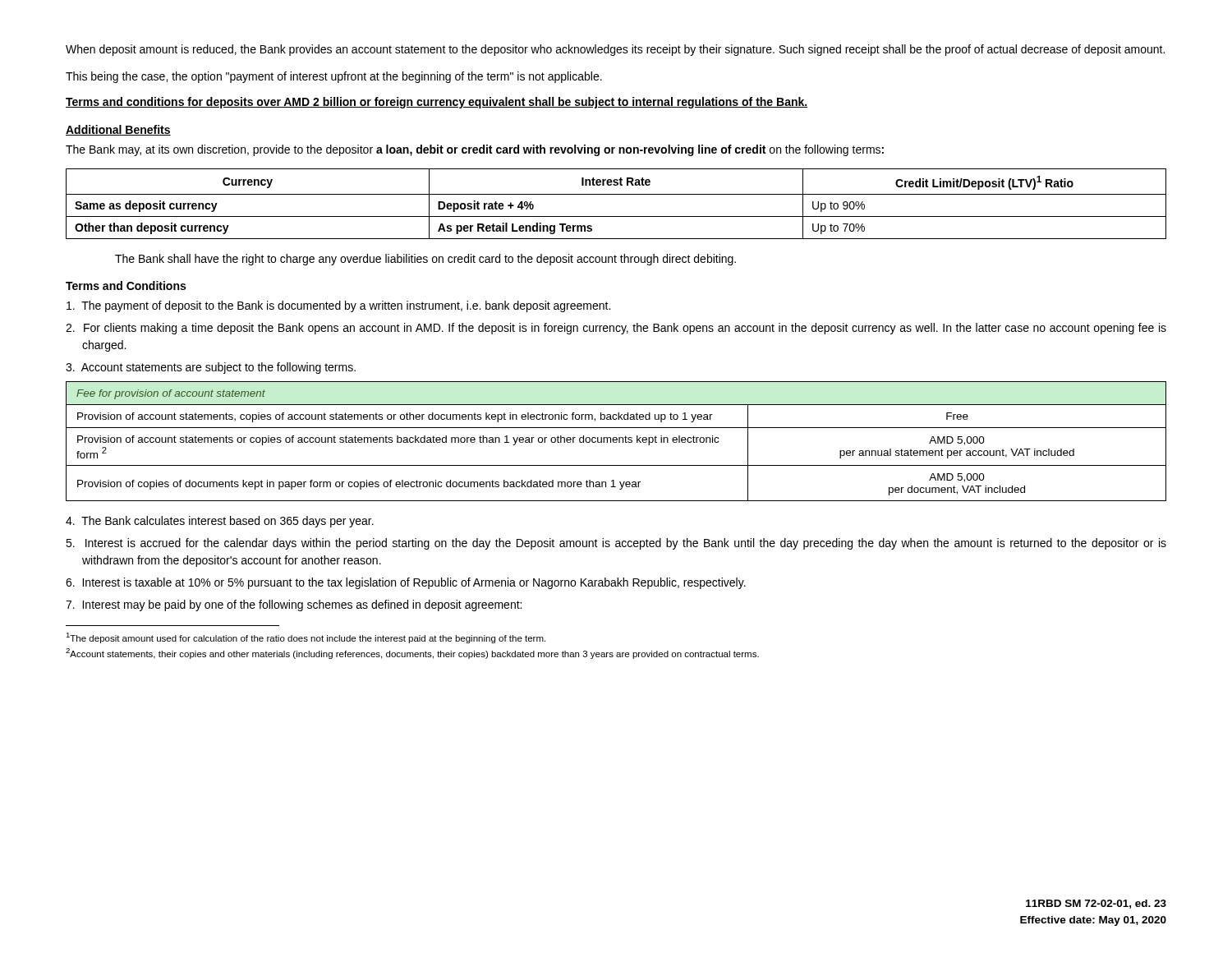Point to the block beginning "The Bank shall"
Screen dimensions: 953x1232
(426, 259)
